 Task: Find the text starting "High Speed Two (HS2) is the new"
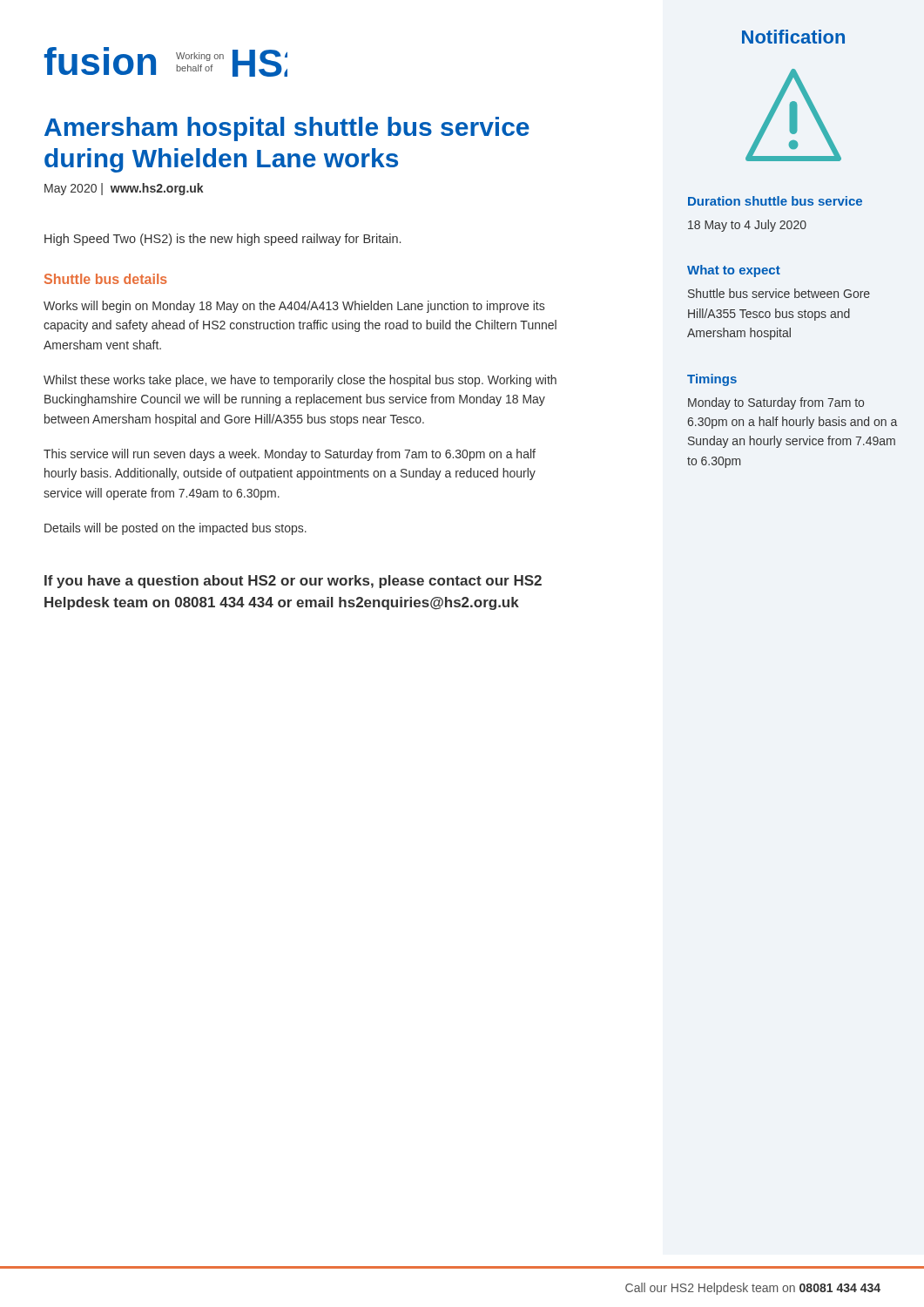tap(223, 239)
